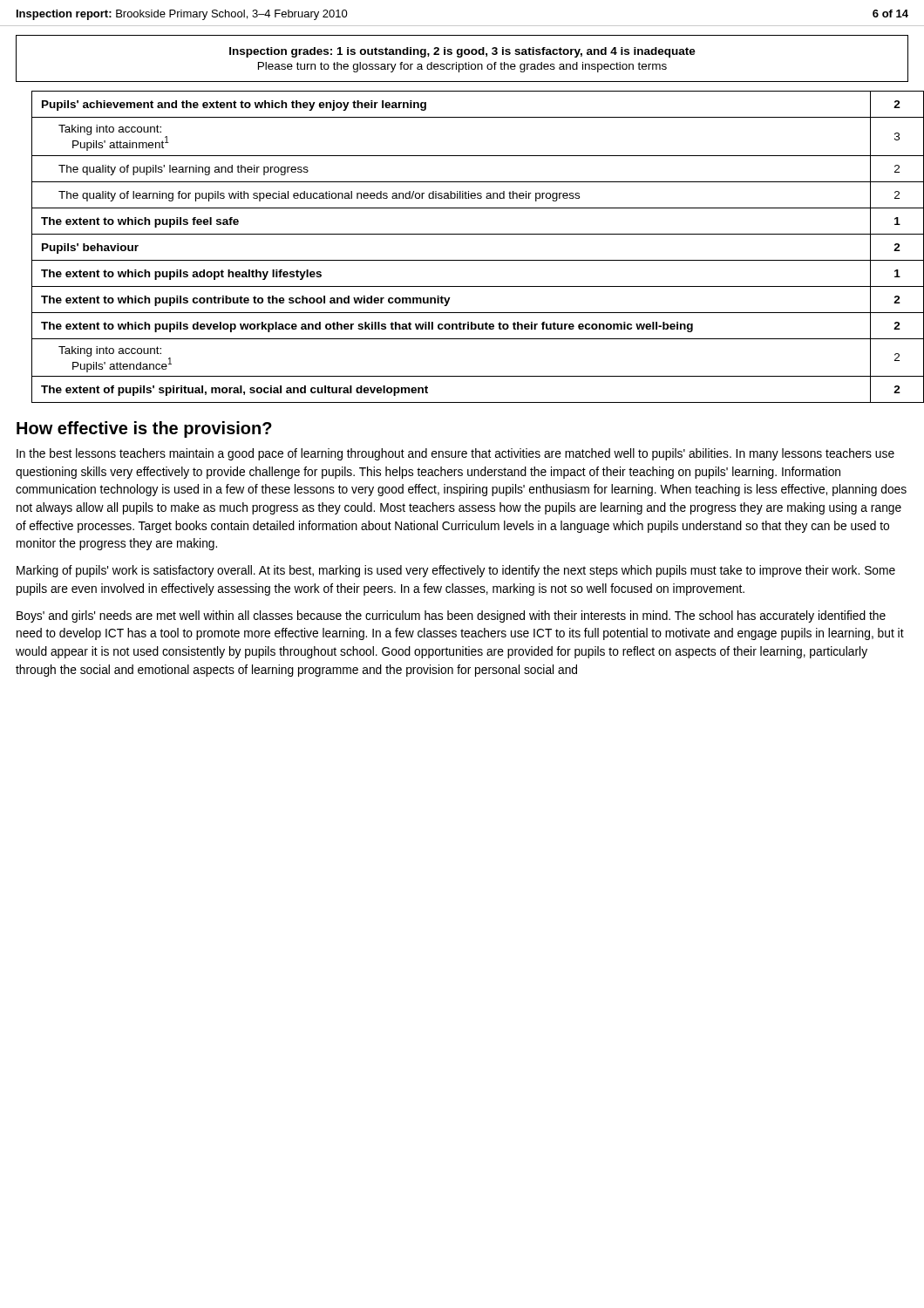Find the block on this page that starts "Boys' and girls' needs are"
This screenshot has height=1308, width=924.
[460, 643]
